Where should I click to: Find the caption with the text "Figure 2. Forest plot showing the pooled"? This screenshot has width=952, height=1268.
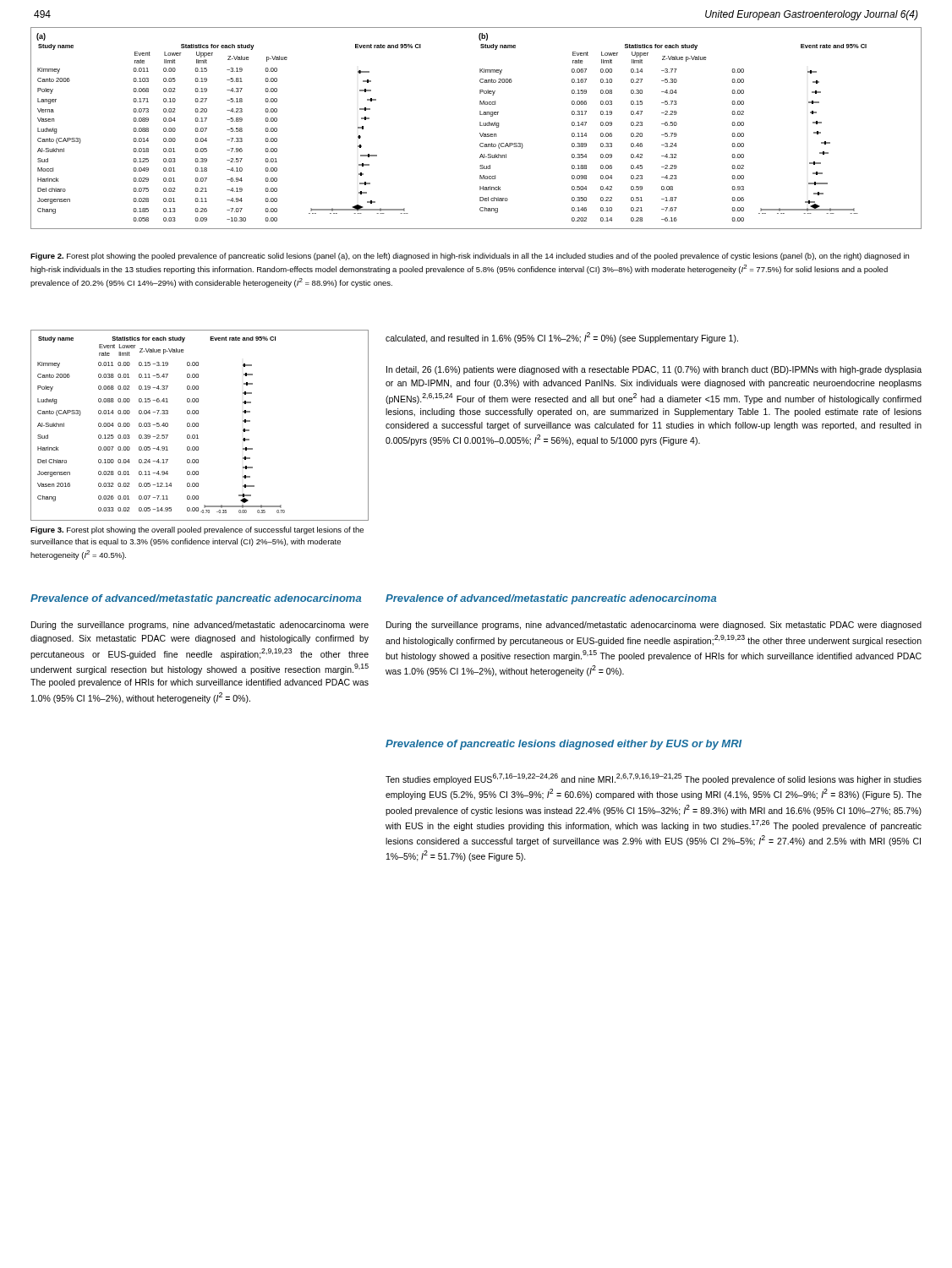tap(470, 269)
